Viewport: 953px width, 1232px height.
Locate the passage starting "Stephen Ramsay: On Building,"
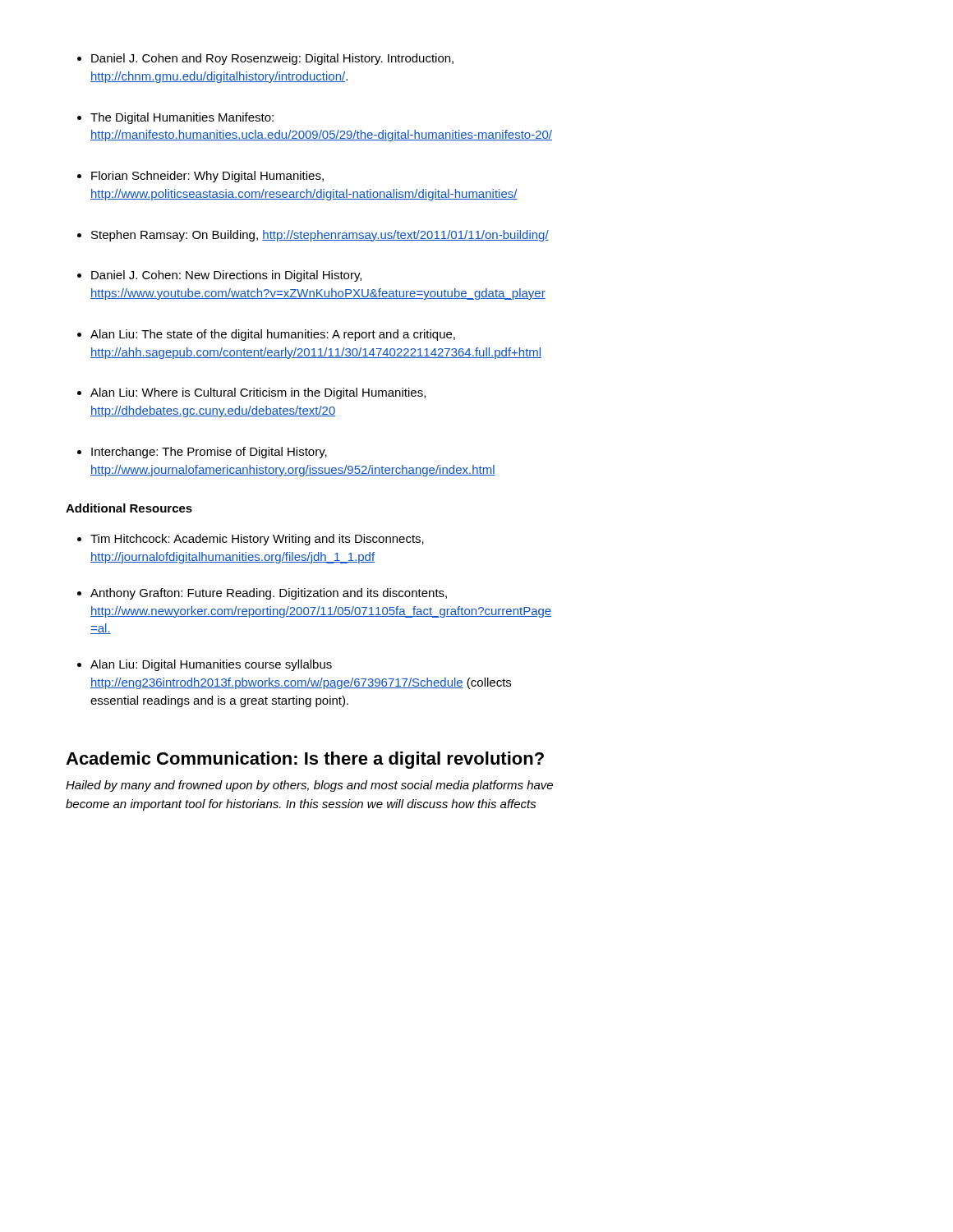(489, 234)
